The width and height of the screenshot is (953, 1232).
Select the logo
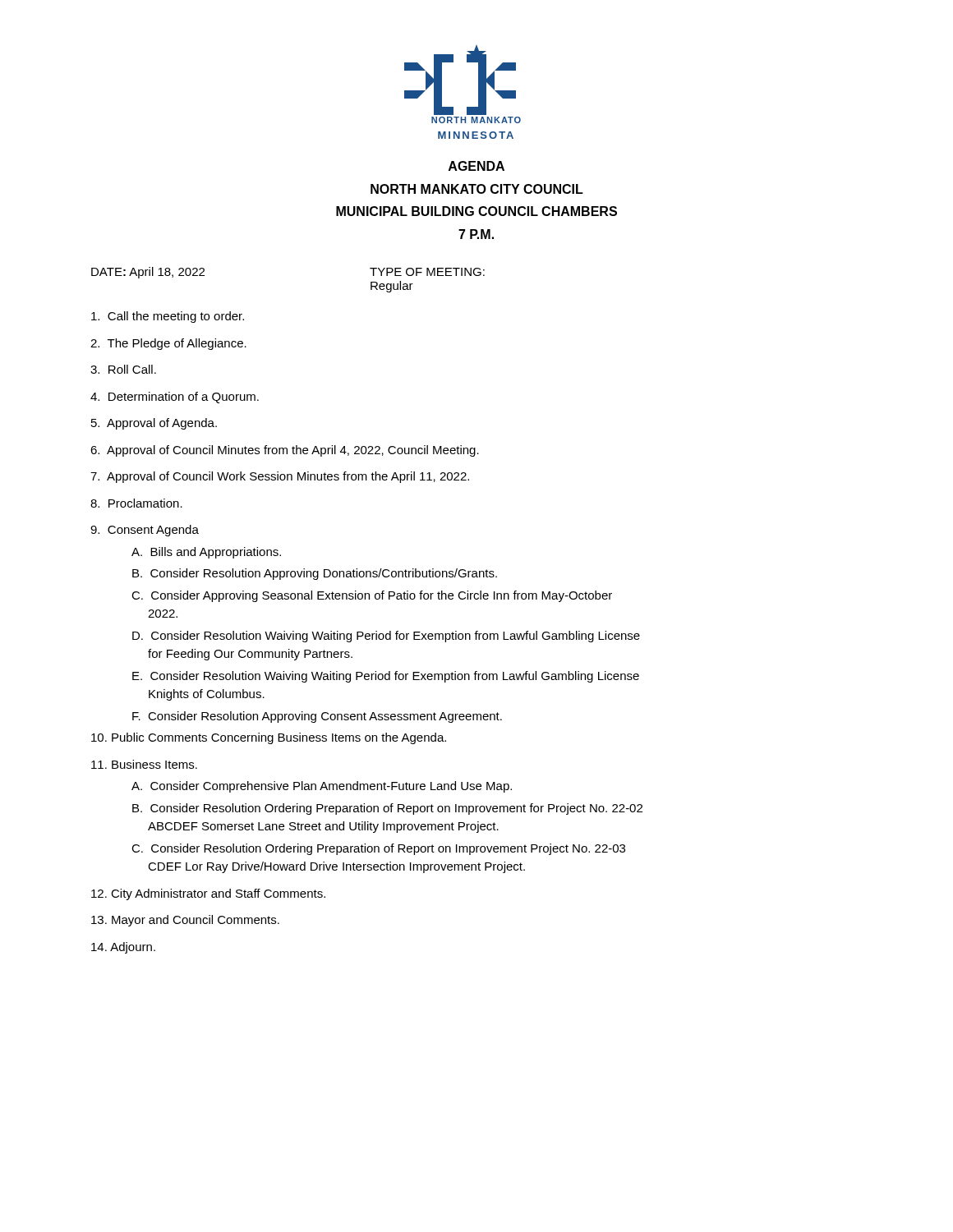(x=476, y=90)
